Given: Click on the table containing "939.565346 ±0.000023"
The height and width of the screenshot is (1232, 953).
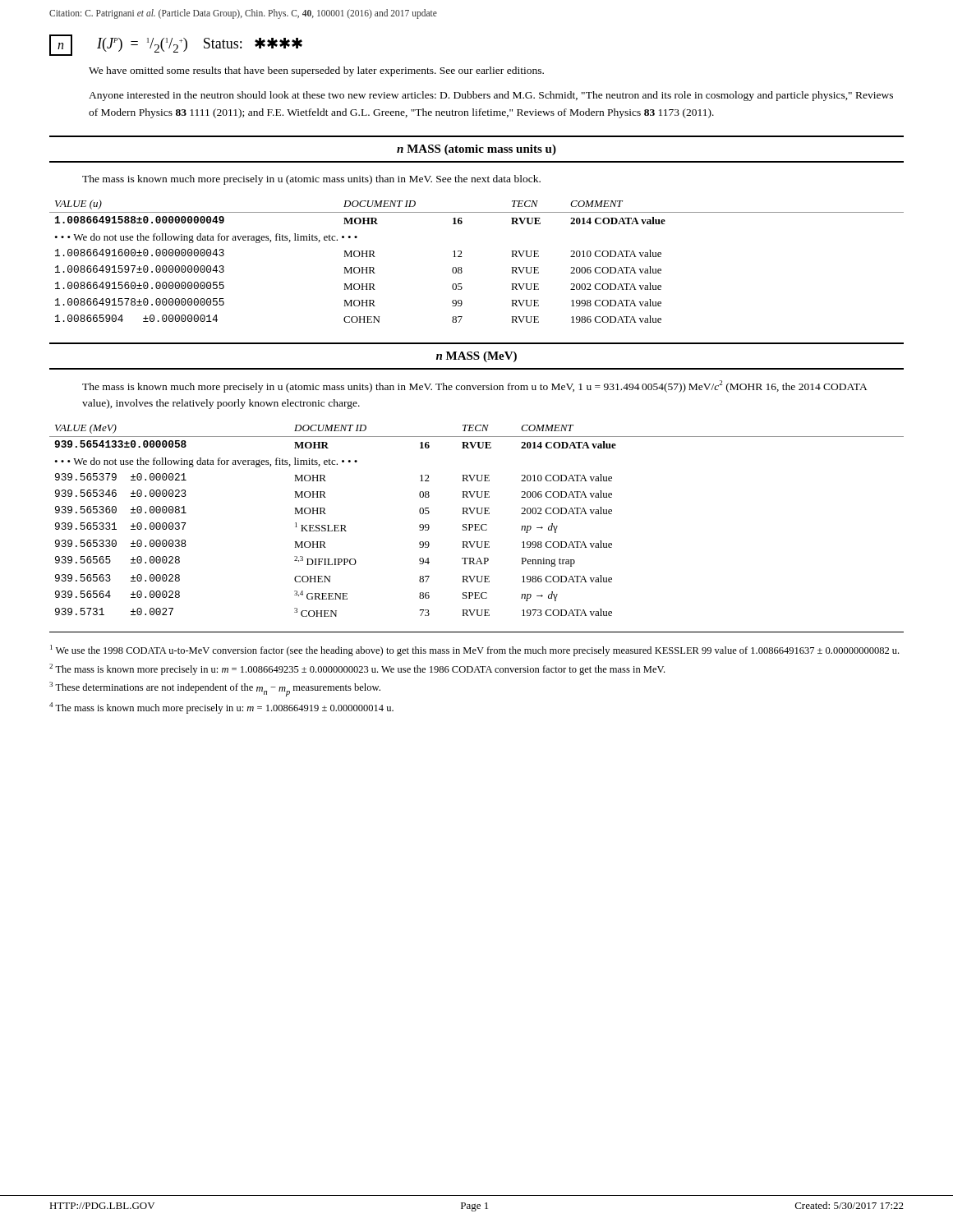Looking at the screenshot, I should [x=476, y=521].
